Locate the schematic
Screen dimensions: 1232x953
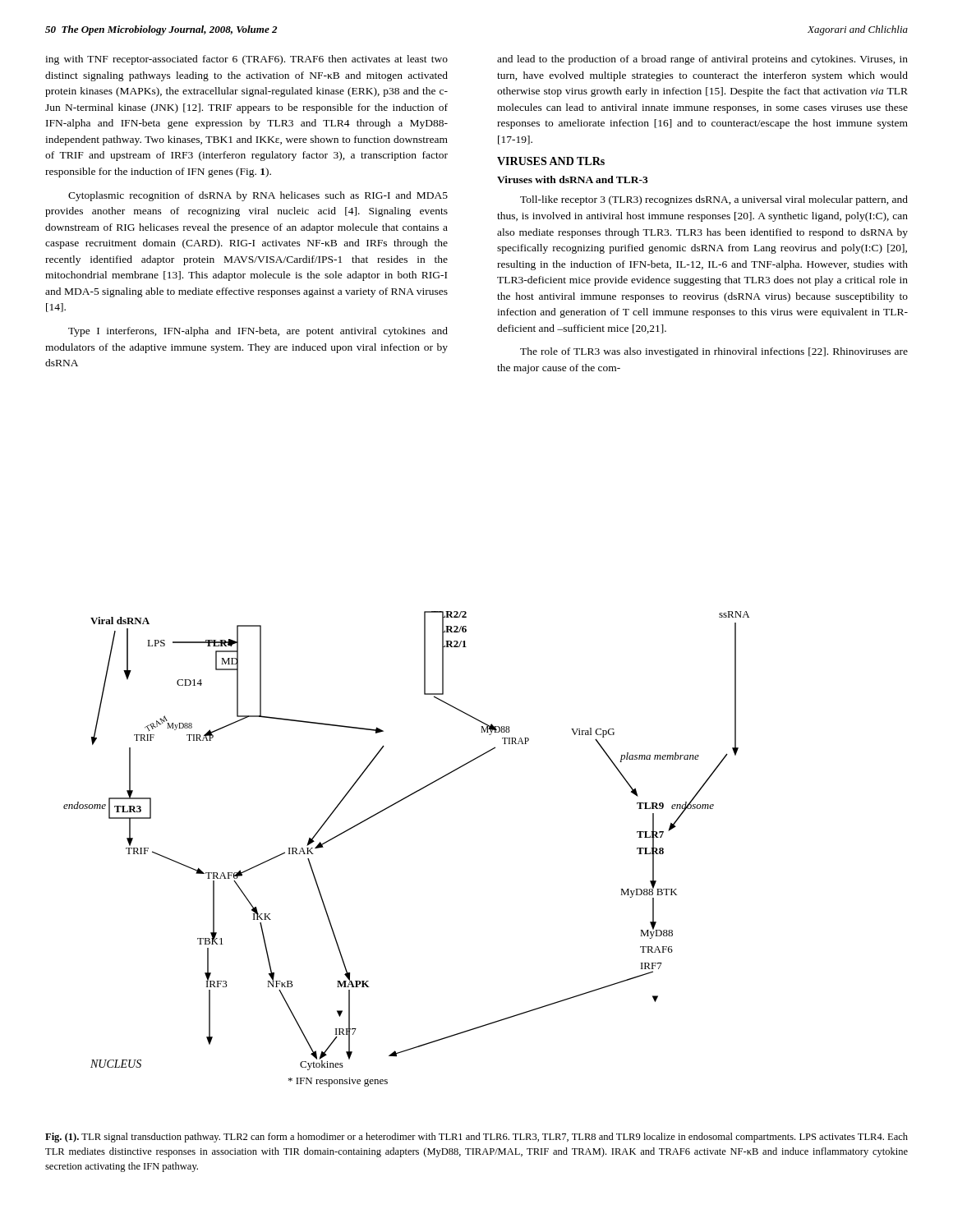[x=476, y=858]
